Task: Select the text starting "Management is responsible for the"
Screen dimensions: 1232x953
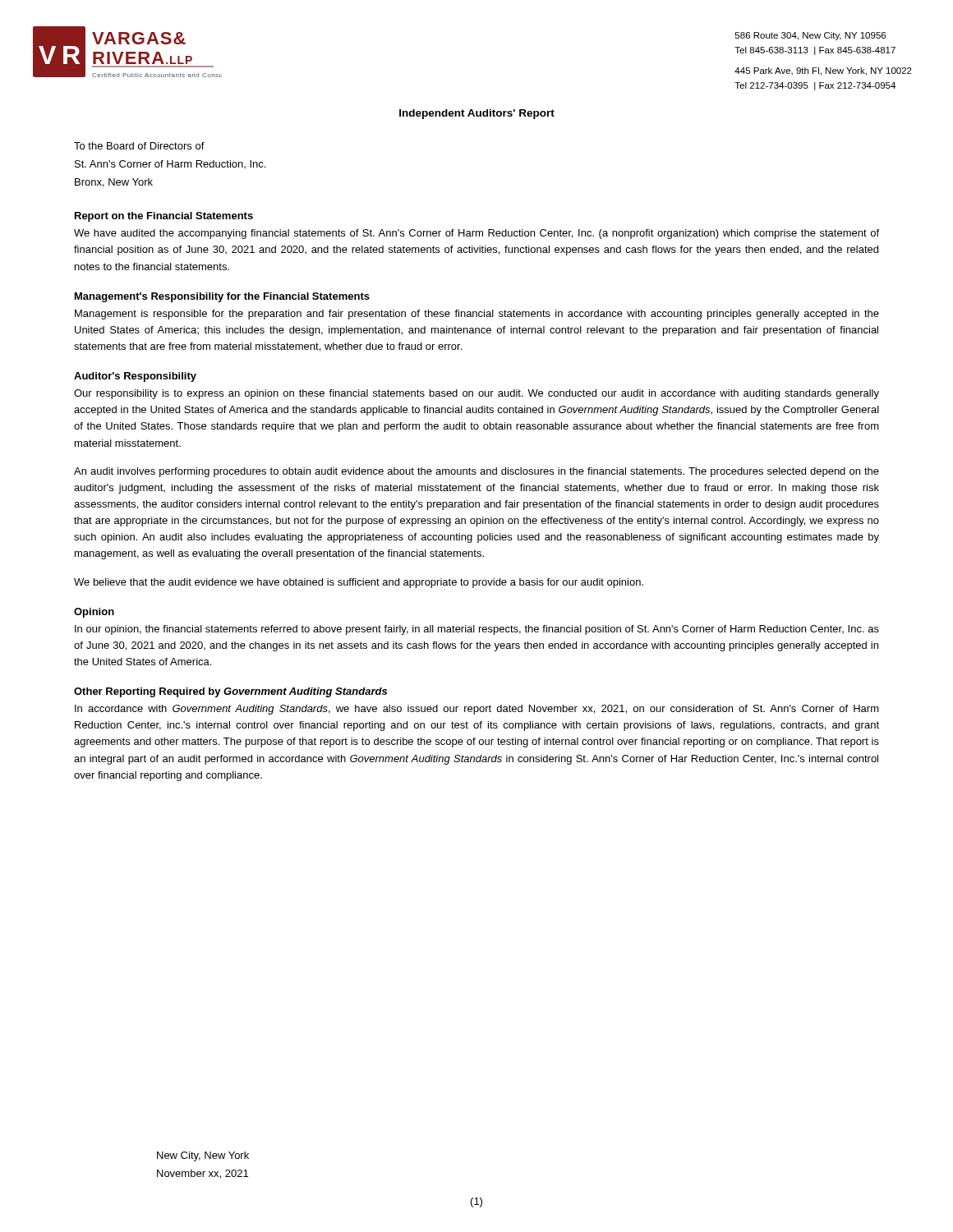Action: click(x=476, y=330)
